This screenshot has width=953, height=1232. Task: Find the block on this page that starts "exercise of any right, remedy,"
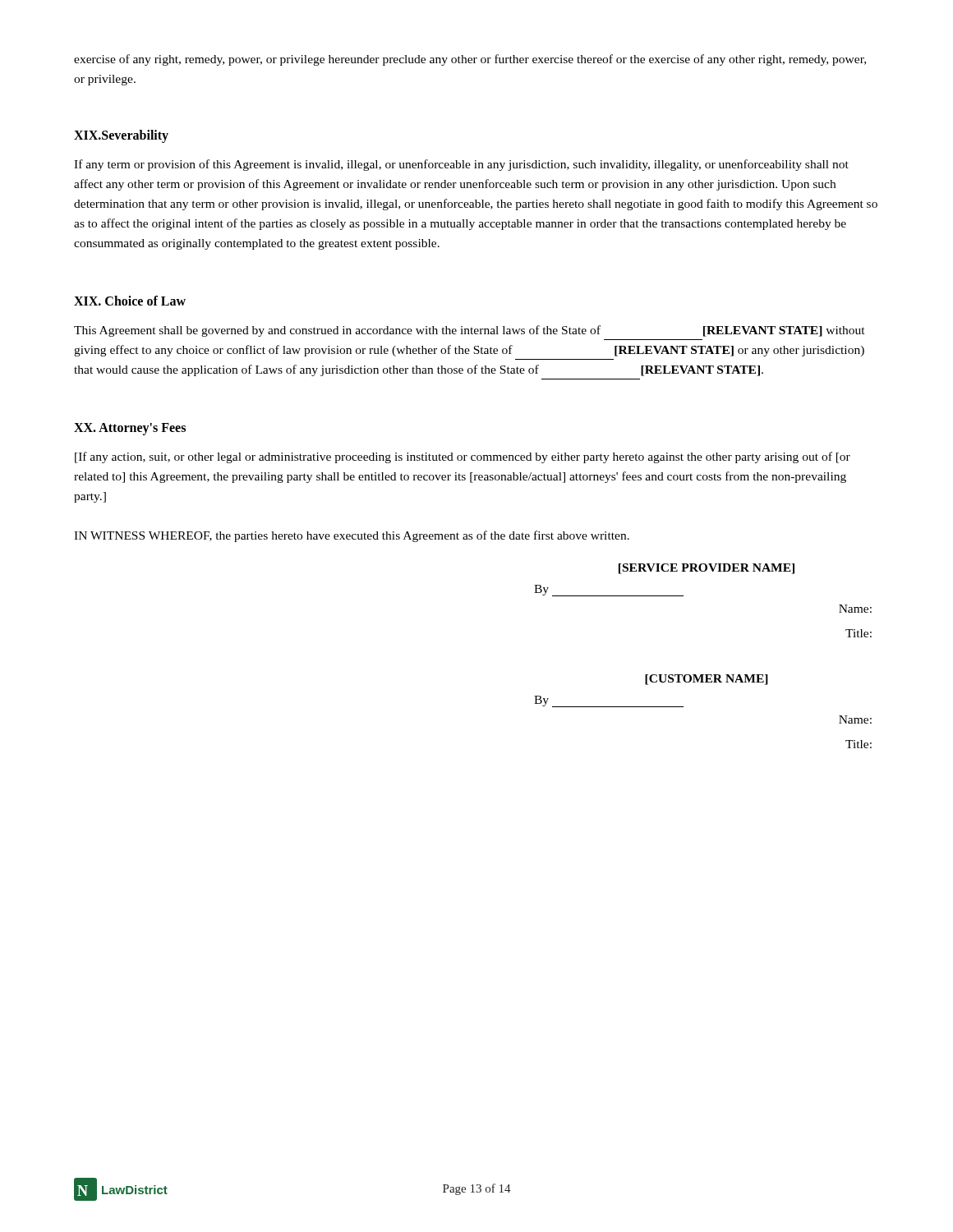pyautogui.click(x=470, y=69)
